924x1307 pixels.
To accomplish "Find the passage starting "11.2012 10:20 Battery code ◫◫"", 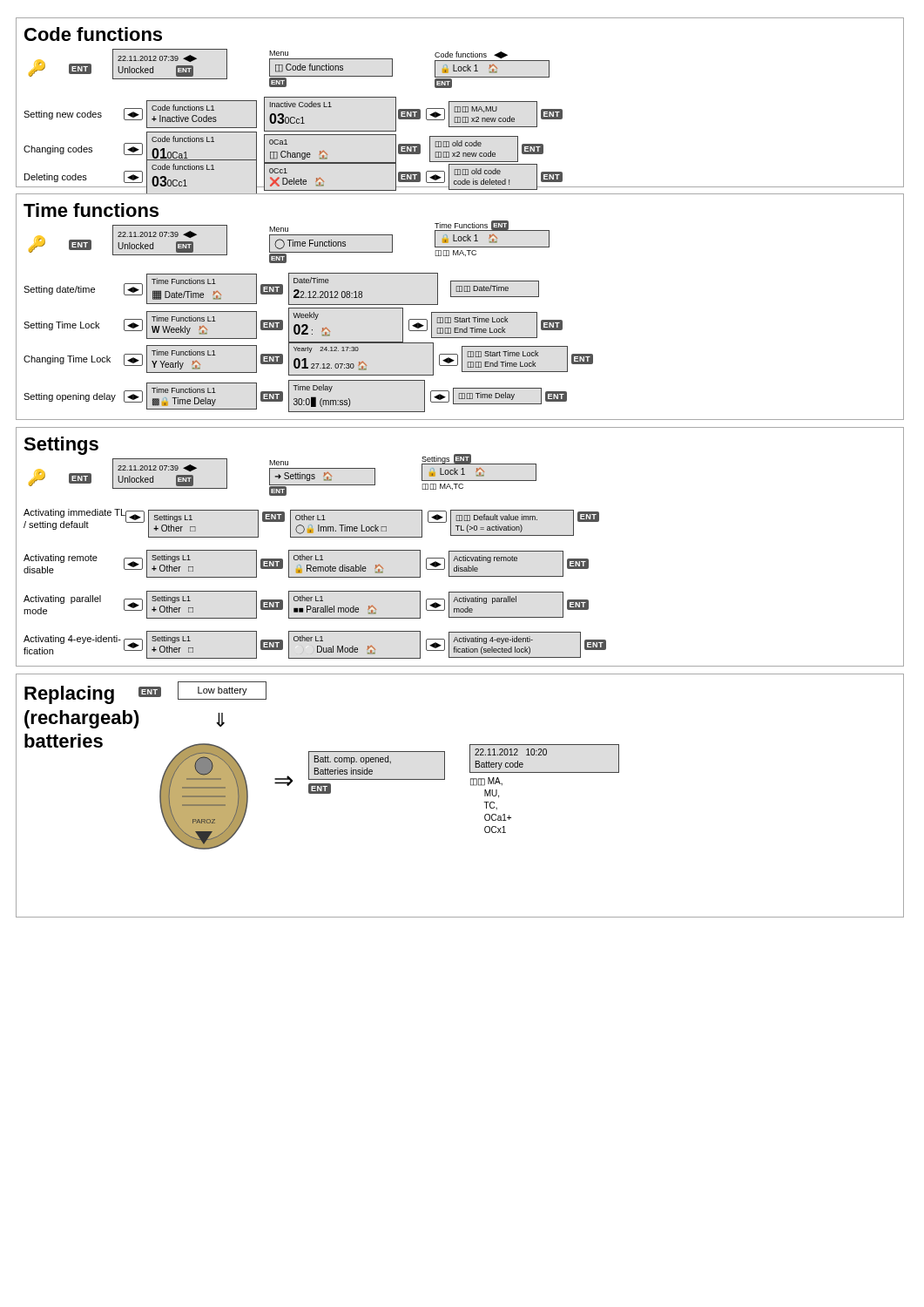I will tap(544, 758).
